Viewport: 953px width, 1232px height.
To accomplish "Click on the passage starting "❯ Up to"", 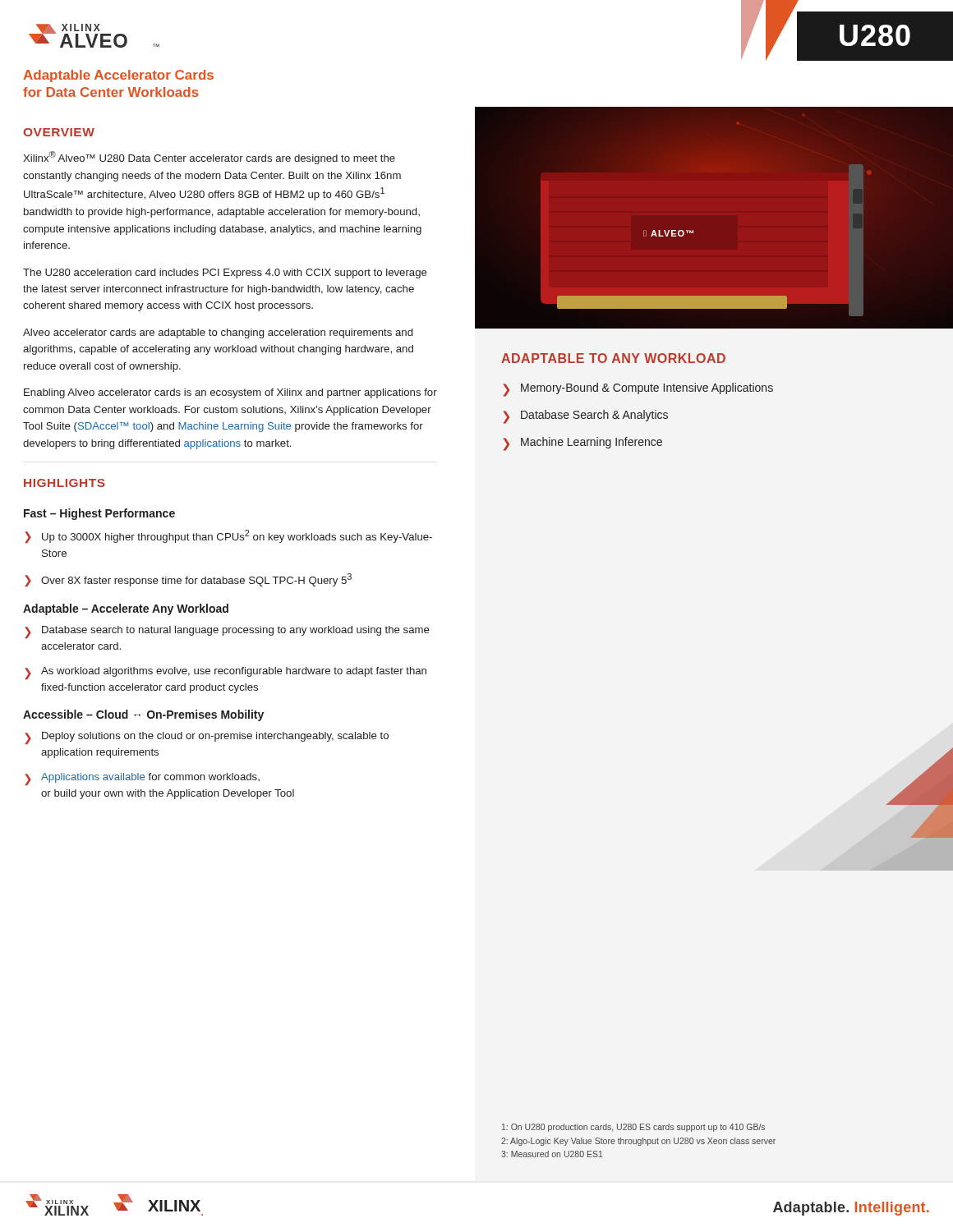I will click(230, 544).
